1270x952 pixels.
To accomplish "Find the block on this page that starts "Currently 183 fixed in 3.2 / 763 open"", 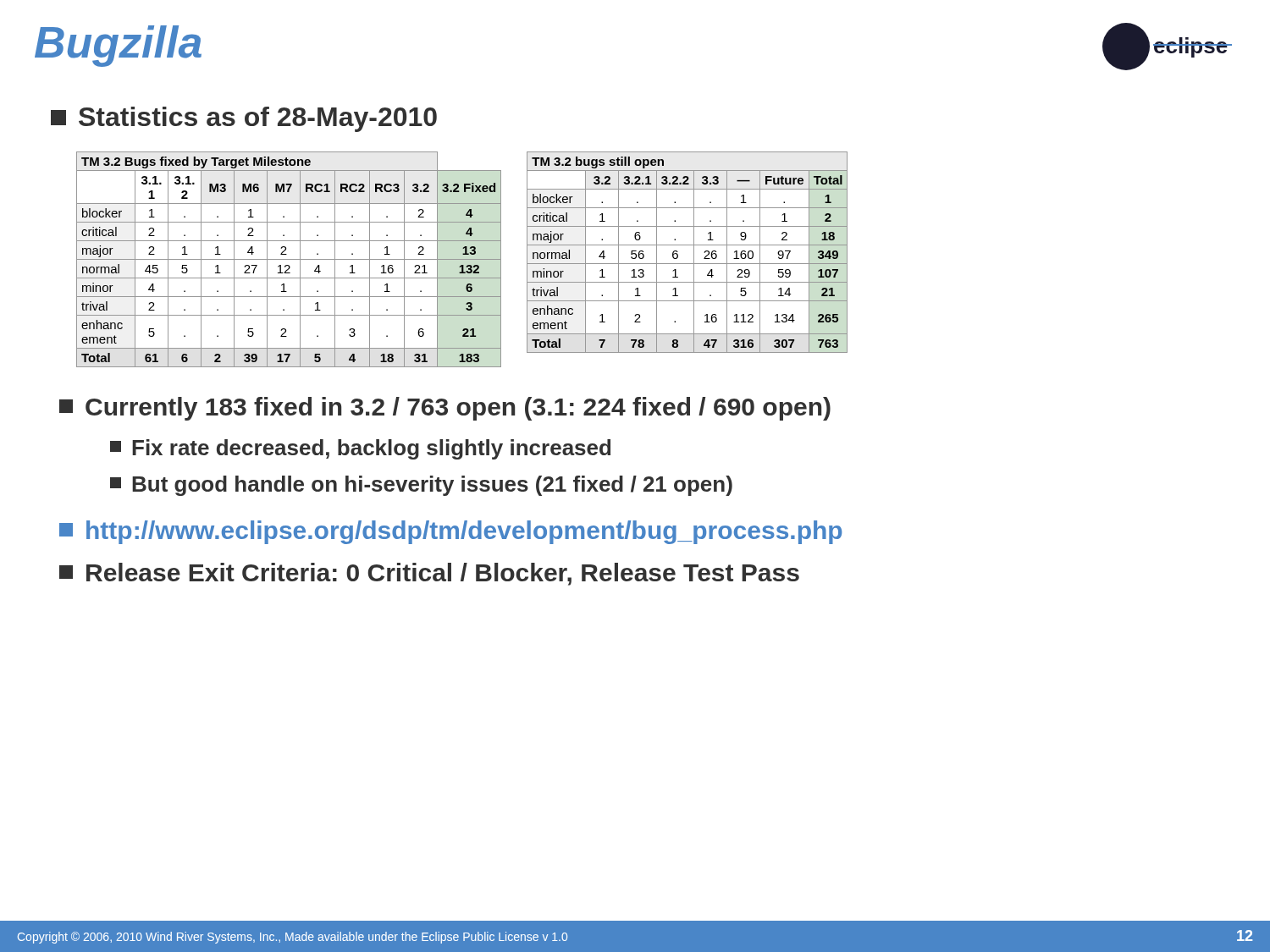I will 445,407.
